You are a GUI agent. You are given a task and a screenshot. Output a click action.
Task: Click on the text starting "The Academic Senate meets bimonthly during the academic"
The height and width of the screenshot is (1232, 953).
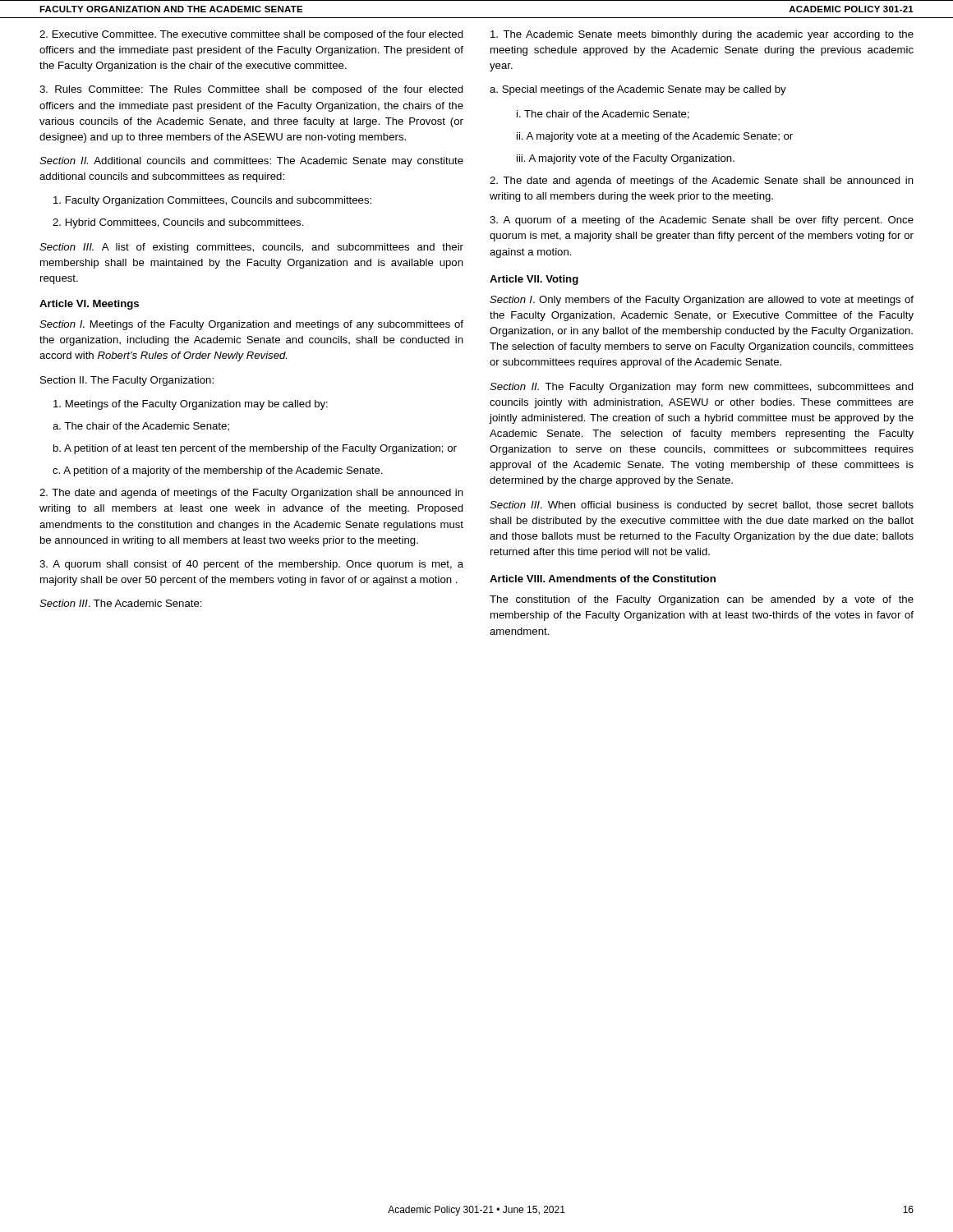coord(702,50)
